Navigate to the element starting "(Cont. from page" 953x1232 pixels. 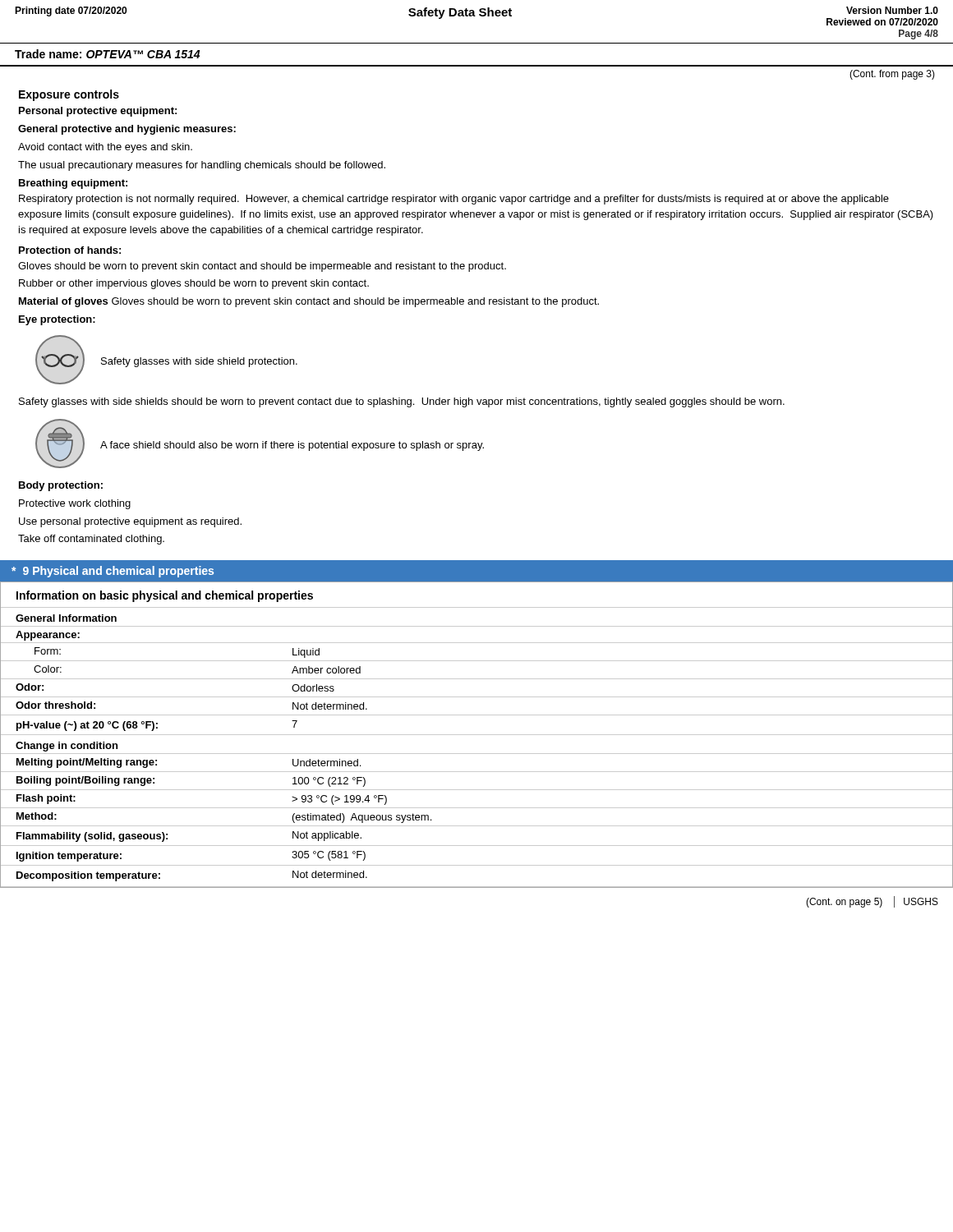coord(892,74)
